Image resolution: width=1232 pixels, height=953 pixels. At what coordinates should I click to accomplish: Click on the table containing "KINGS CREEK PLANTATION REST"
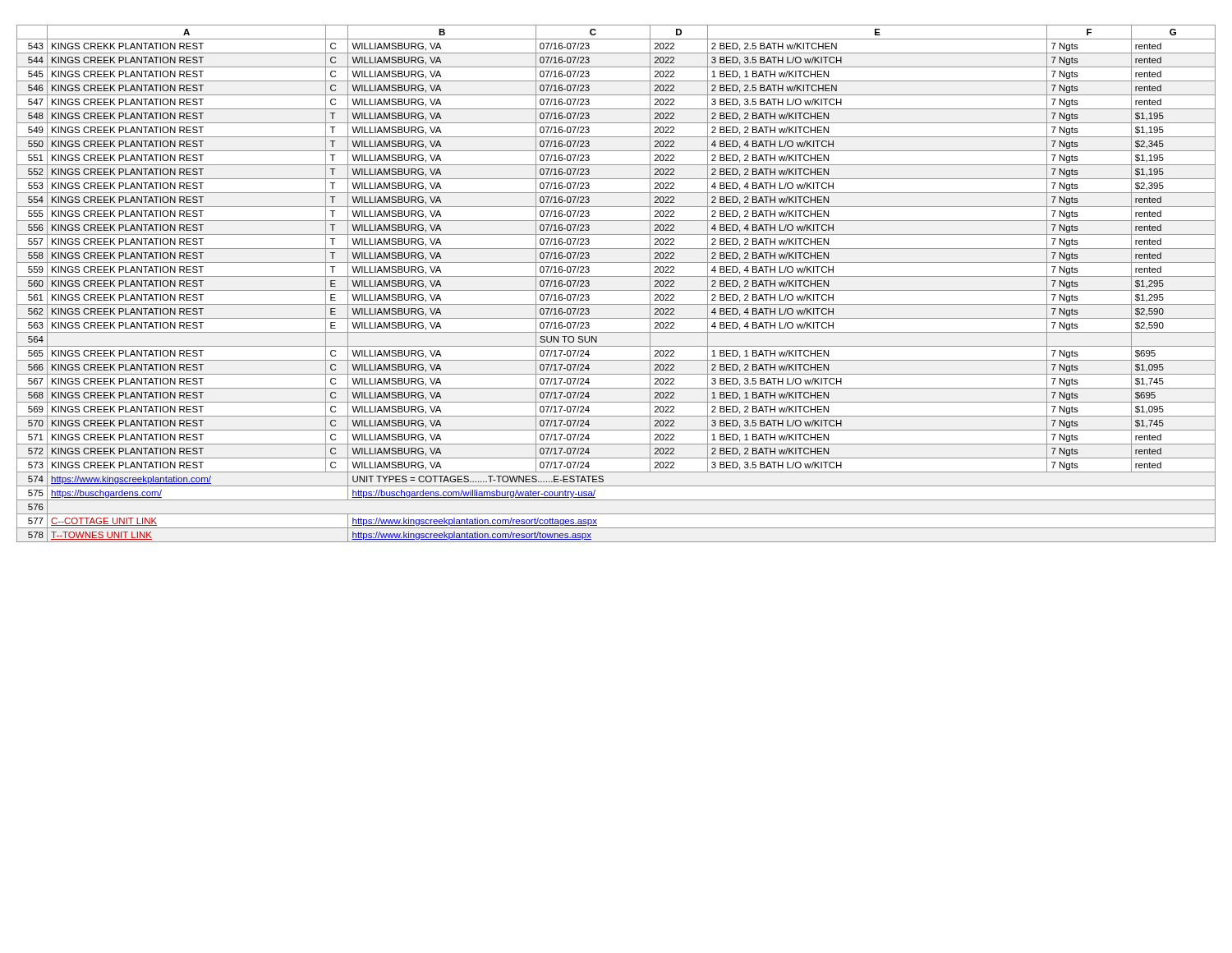pos(616,283)
